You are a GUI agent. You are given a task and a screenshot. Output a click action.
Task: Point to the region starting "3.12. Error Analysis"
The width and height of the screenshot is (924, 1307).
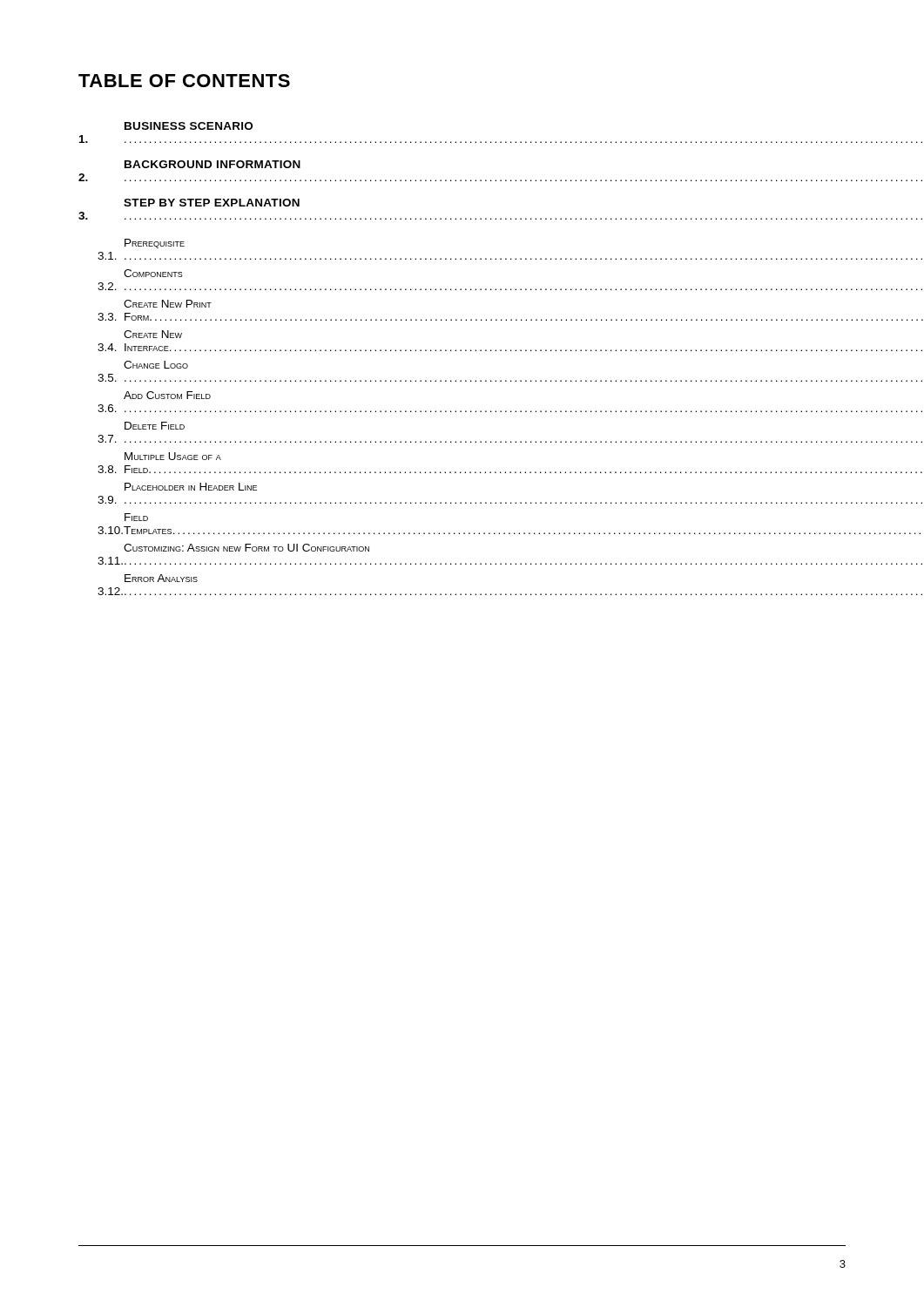[x=501, y=584]
